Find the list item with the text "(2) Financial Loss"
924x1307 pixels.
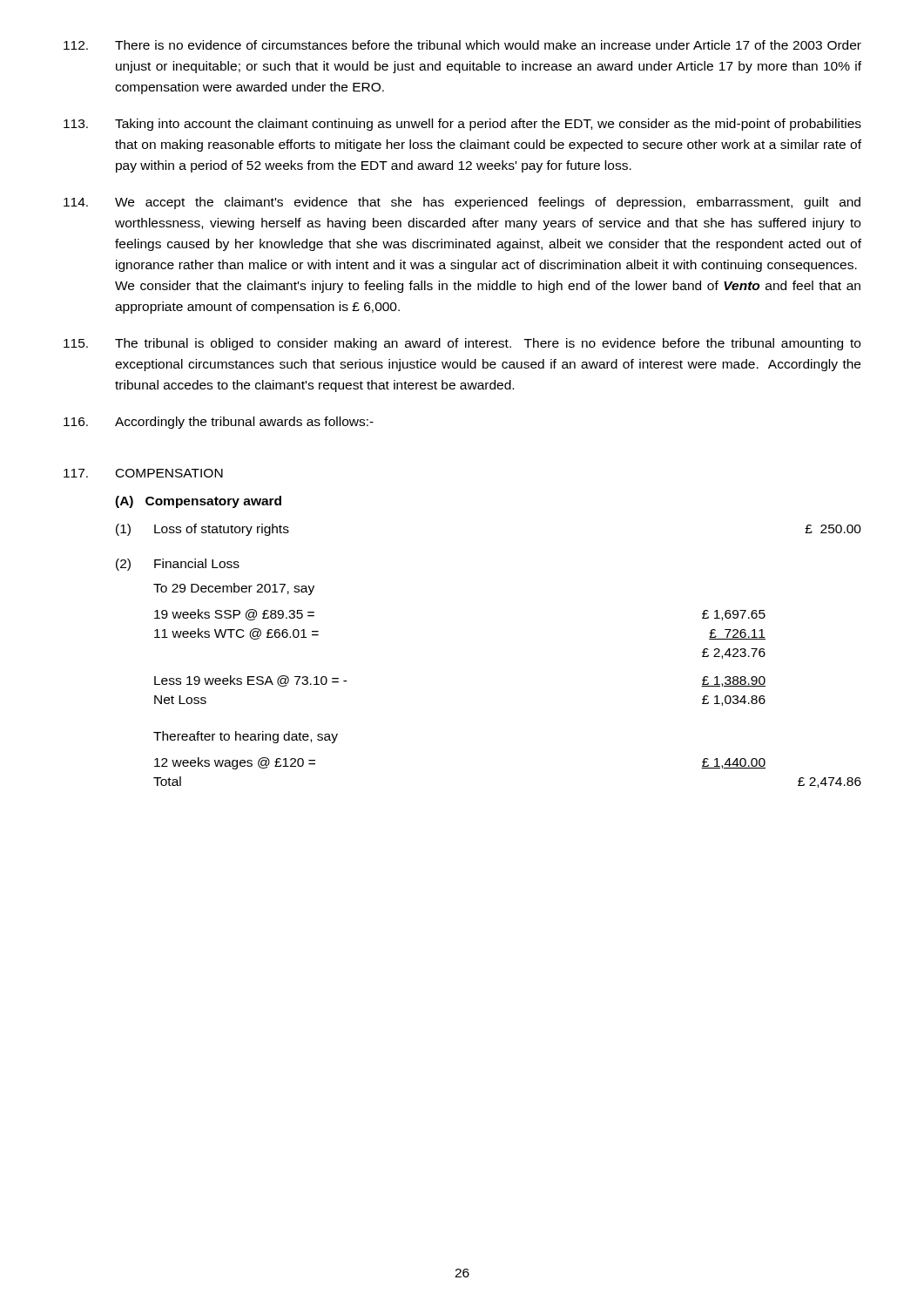pos(178,565)
